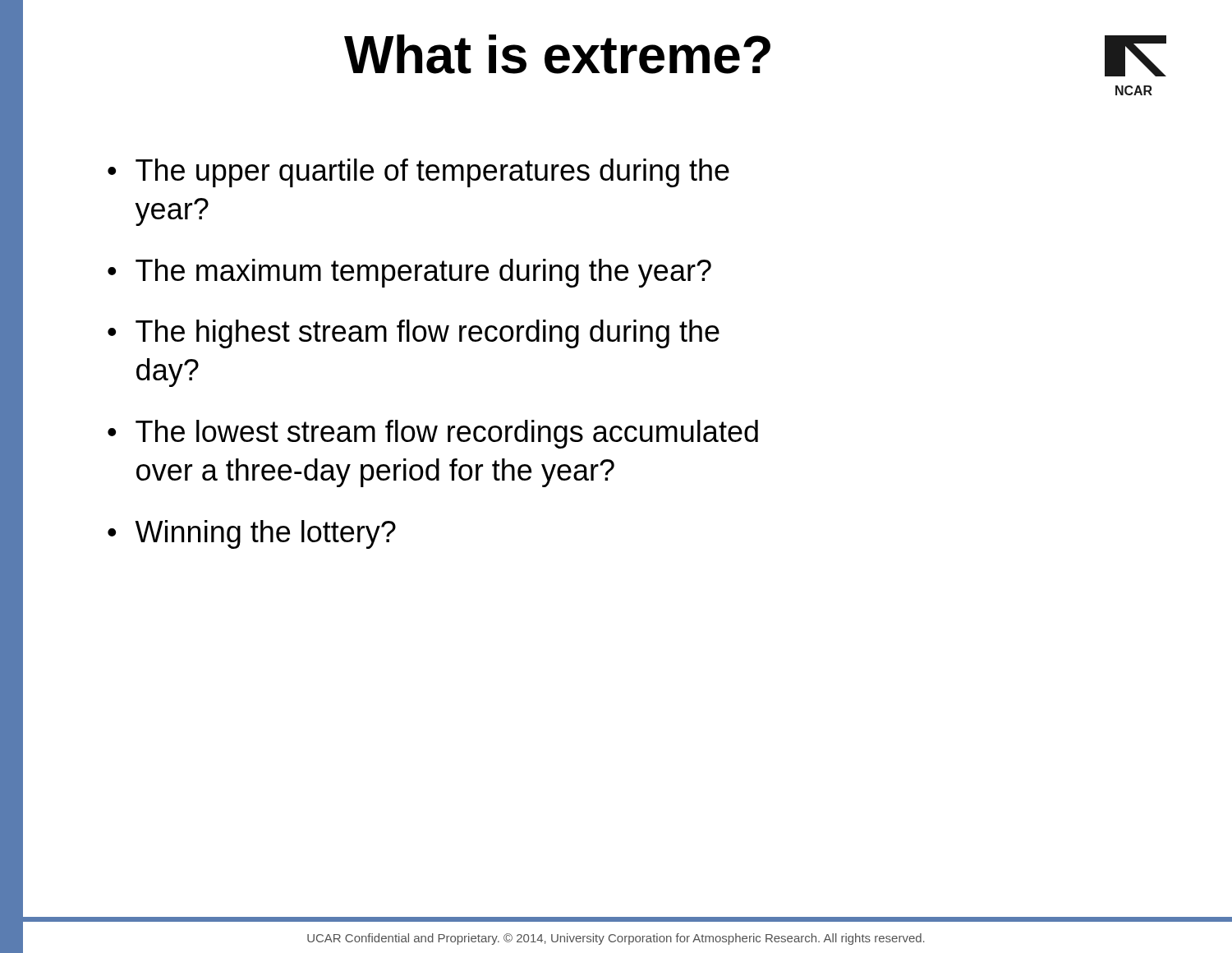This screenshot has height=953, width=1232.
Task: Click on the logo
Action: point(1133,64)
